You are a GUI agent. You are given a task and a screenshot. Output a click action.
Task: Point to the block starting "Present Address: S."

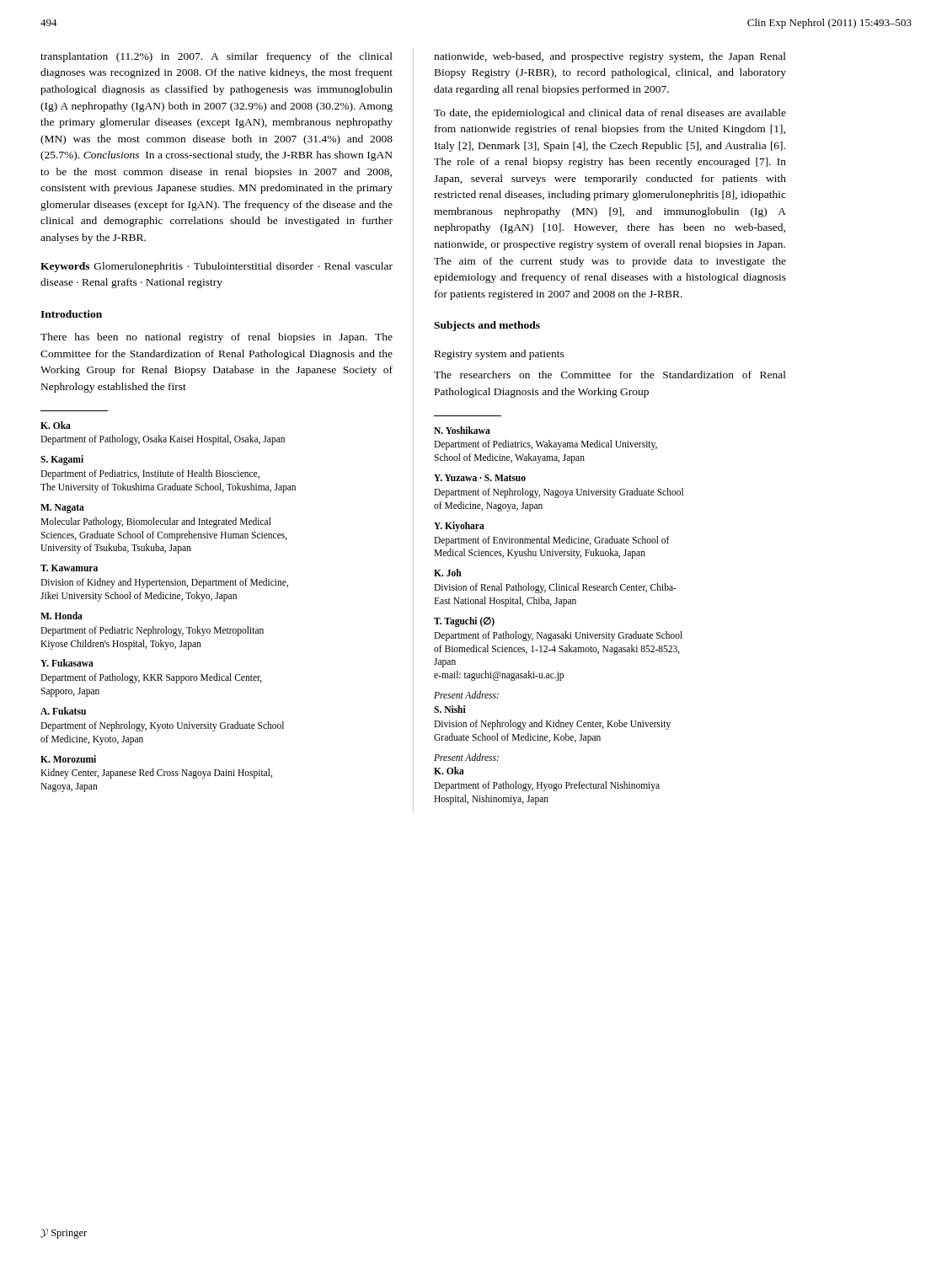pyautogui.click(x=610, y=717)
